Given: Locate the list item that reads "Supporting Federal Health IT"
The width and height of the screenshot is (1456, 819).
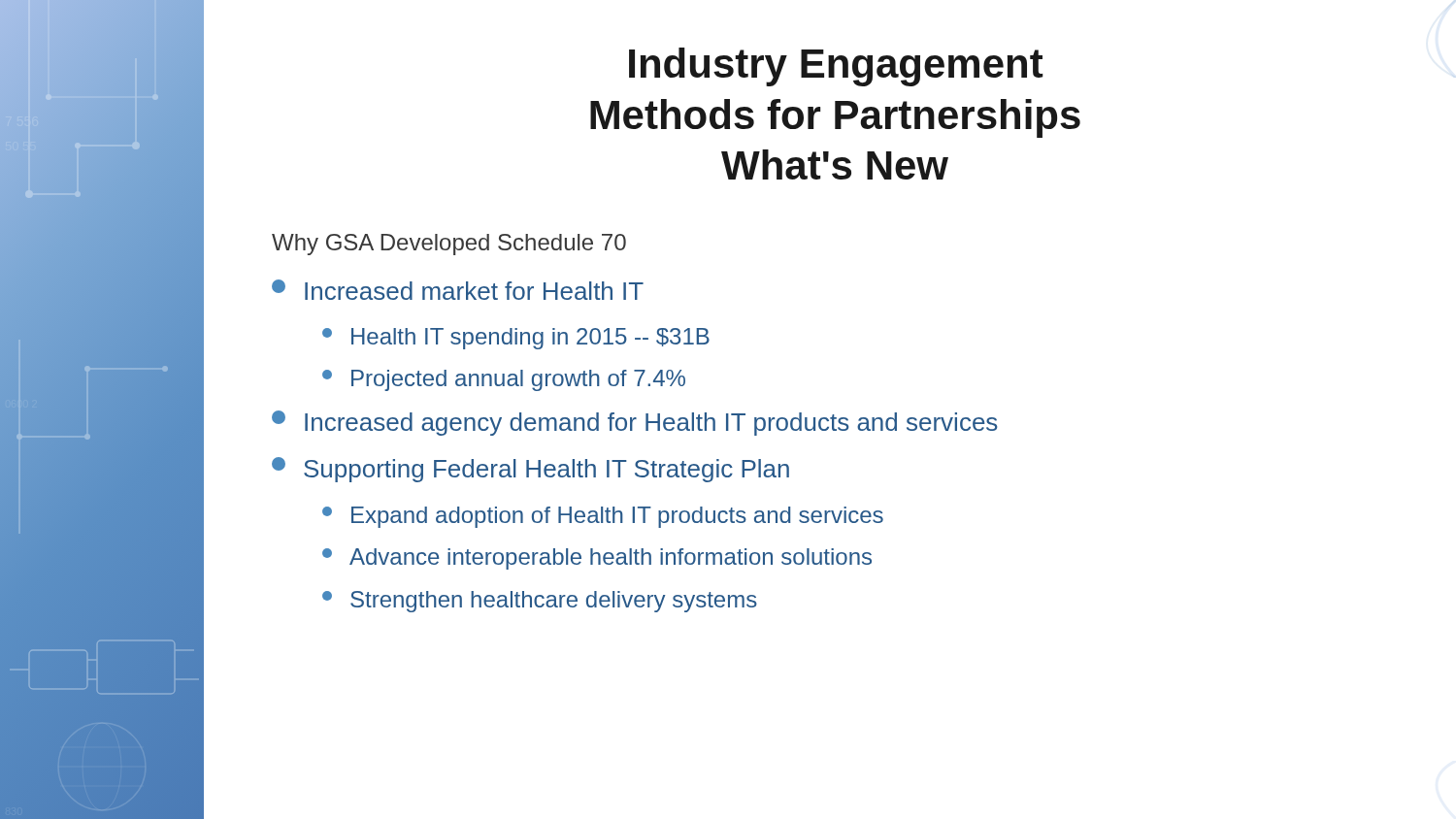Looking at the screenshot, I should point(531,469).
